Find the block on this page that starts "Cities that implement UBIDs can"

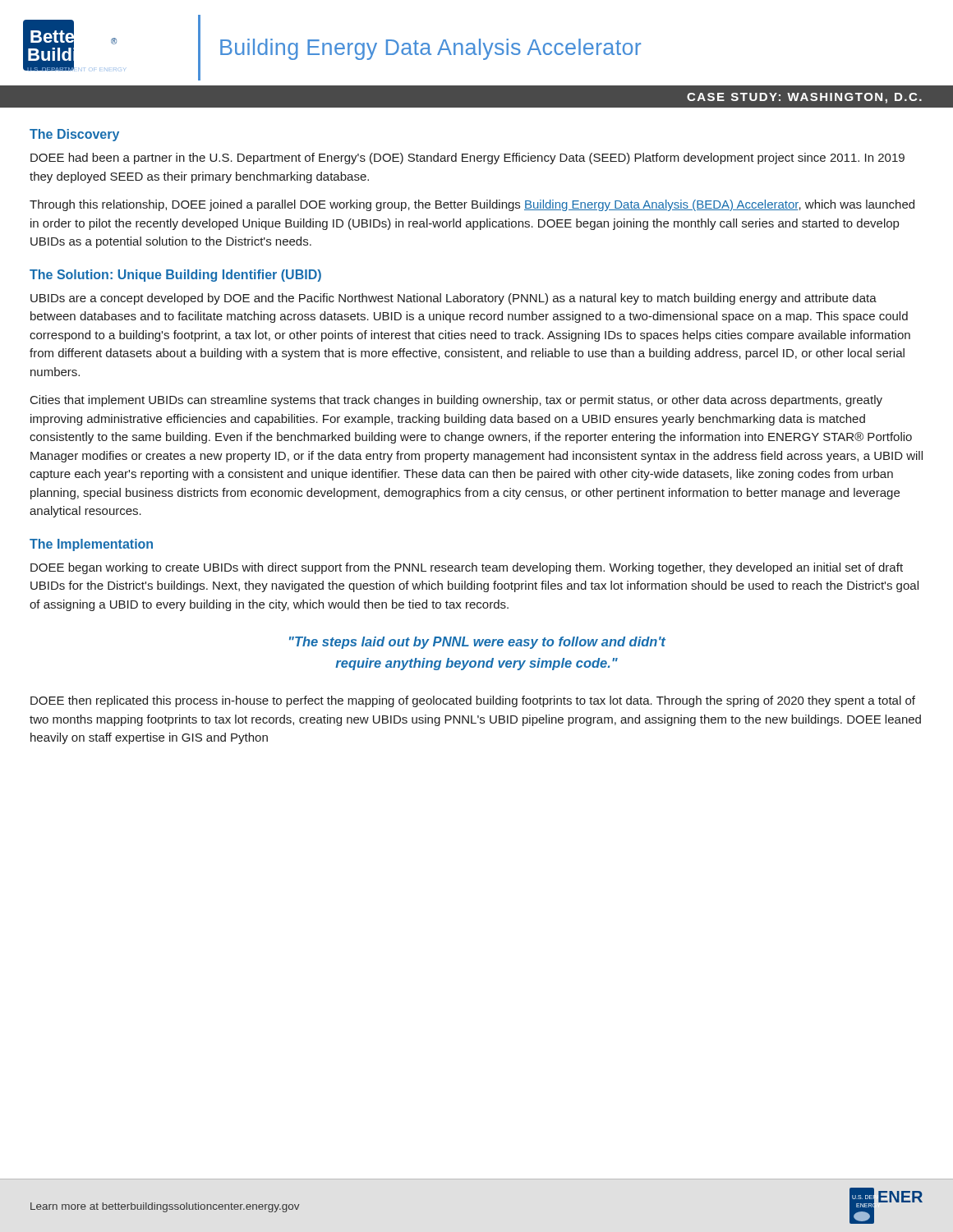tap(476, 455)
